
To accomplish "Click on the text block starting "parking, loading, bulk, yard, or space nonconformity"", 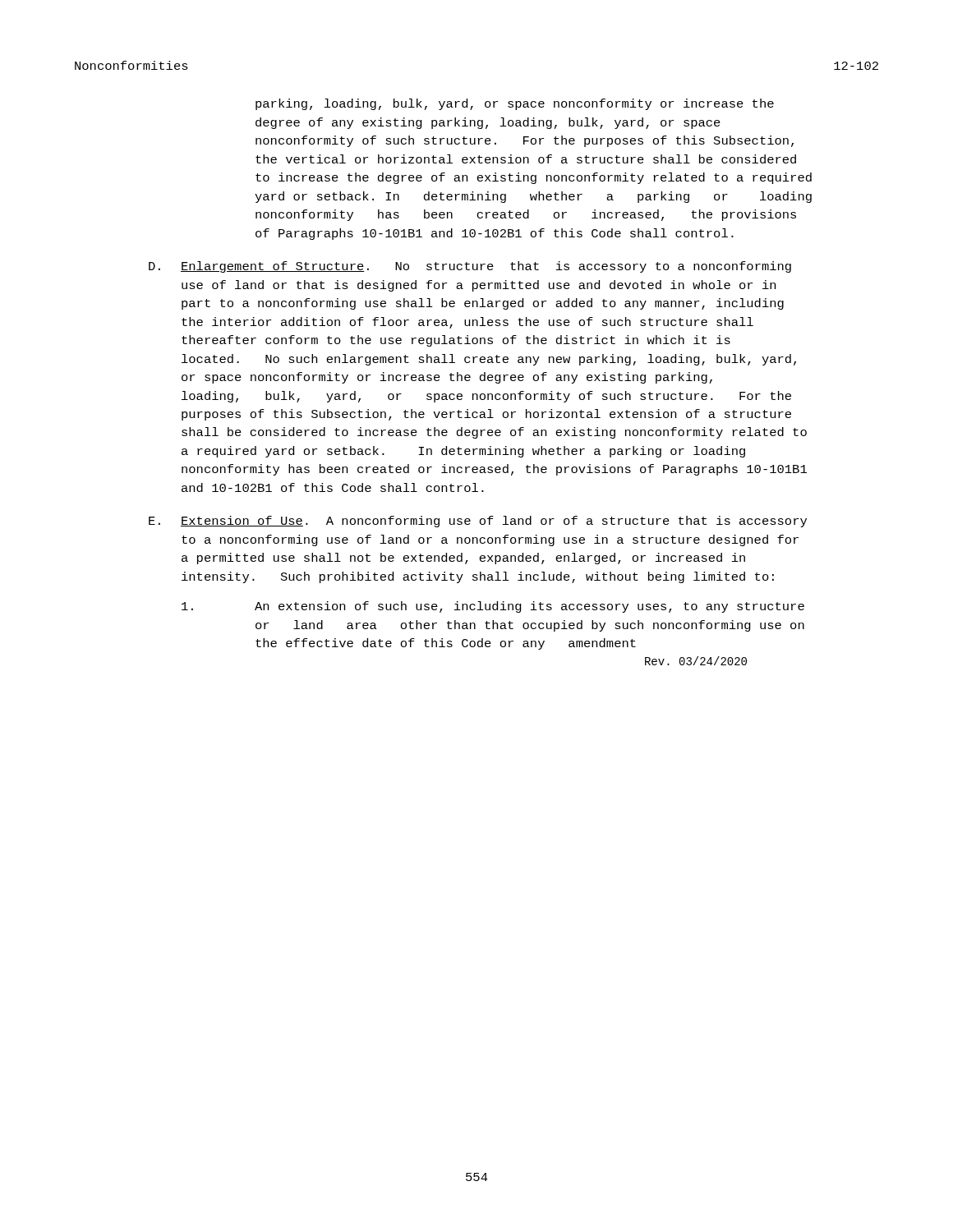I will pos(534,169).
